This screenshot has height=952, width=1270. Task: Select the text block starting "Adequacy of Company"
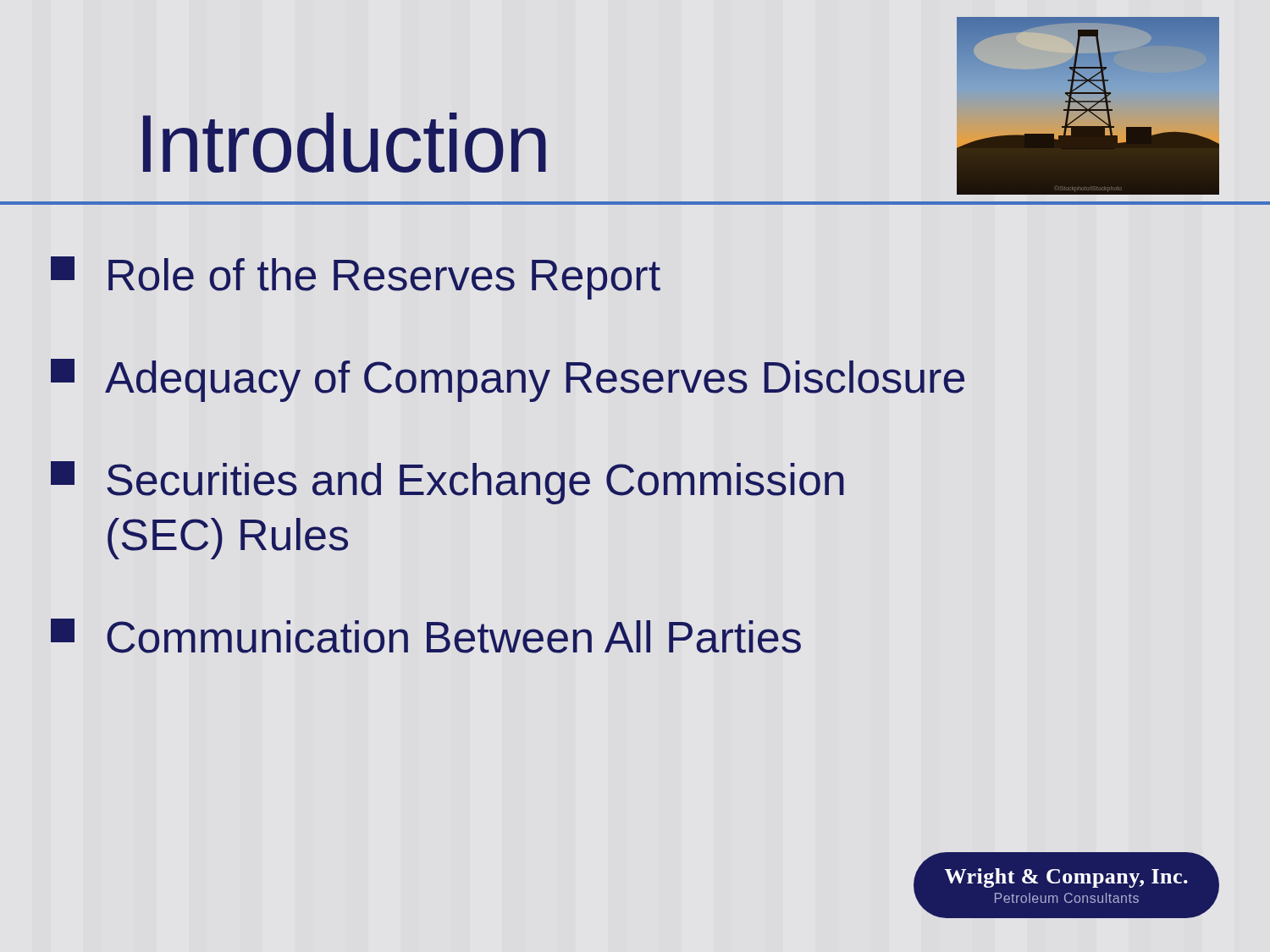coord(509,378)
